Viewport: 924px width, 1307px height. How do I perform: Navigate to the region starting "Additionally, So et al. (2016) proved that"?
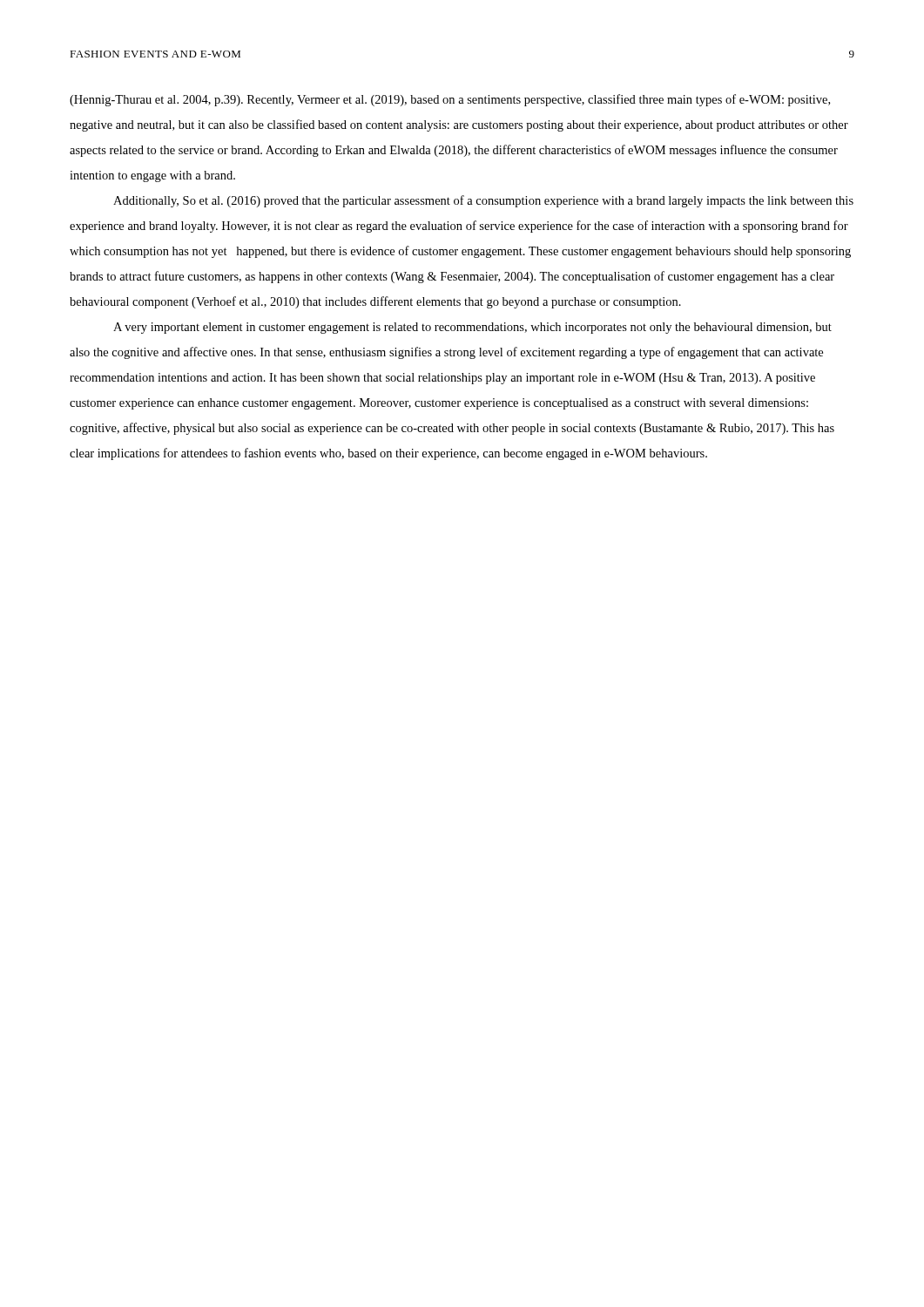[x=462, y=251]
